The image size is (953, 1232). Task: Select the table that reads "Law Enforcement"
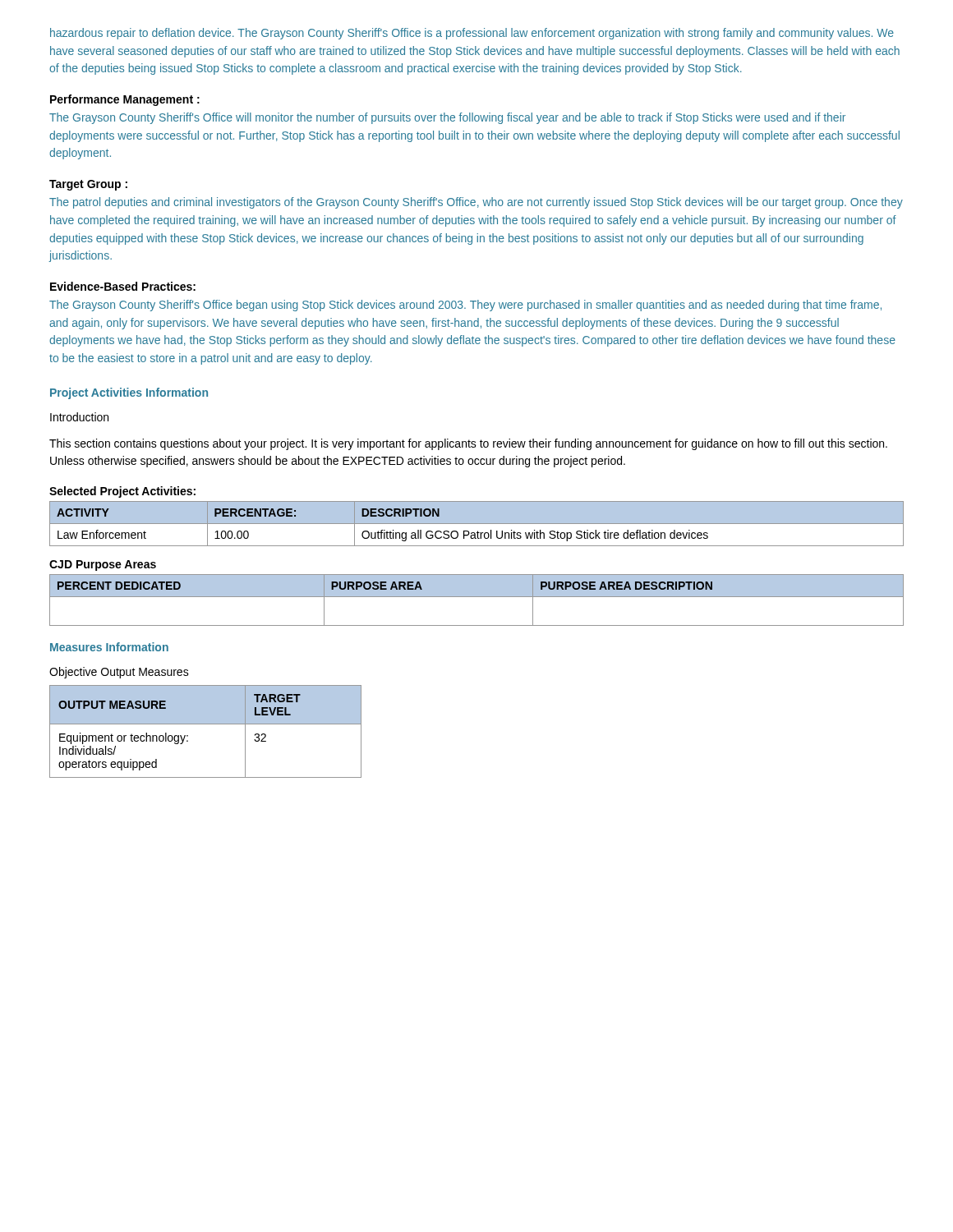(476, 523)
